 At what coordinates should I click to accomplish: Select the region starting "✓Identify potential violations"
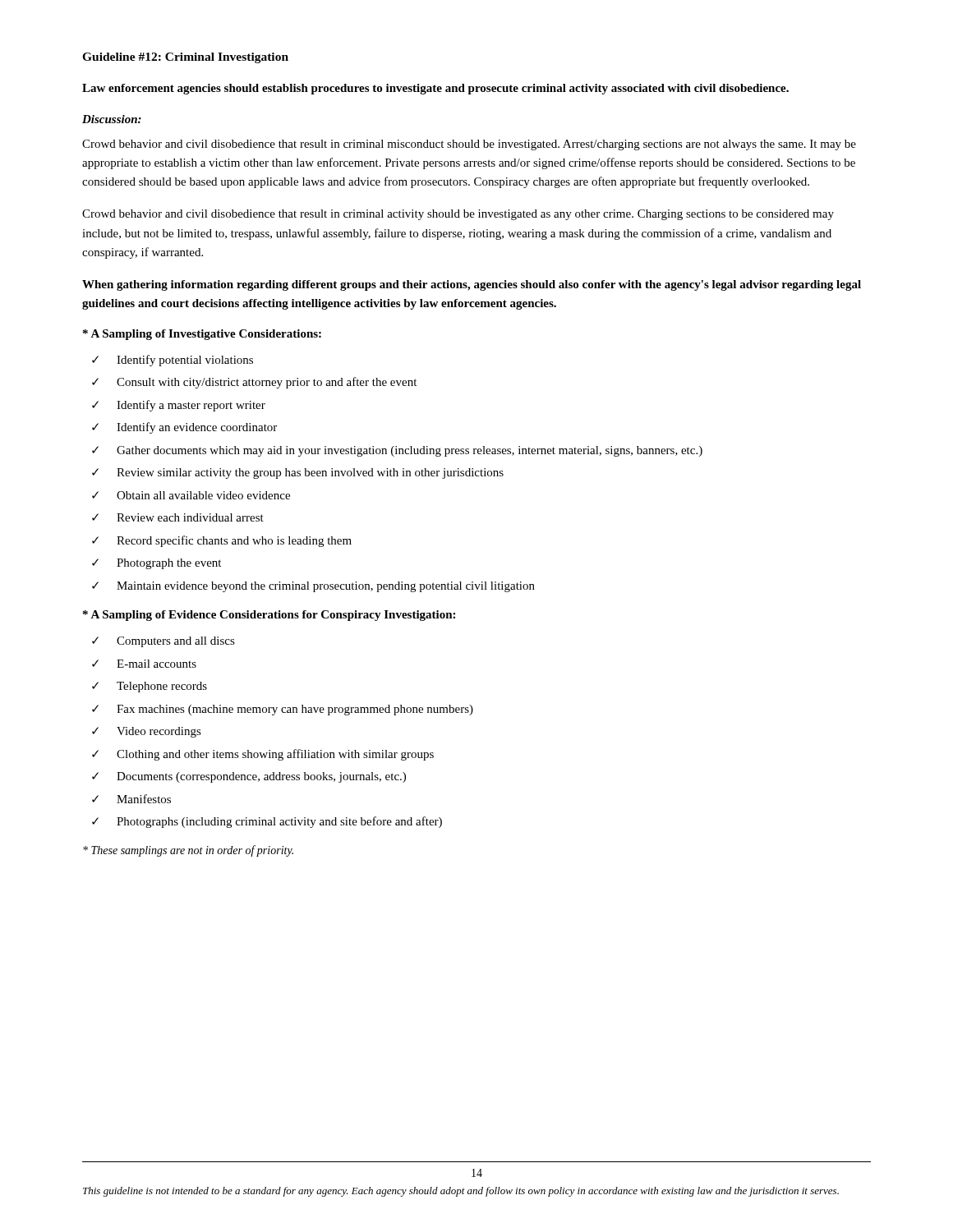point(173,361)
